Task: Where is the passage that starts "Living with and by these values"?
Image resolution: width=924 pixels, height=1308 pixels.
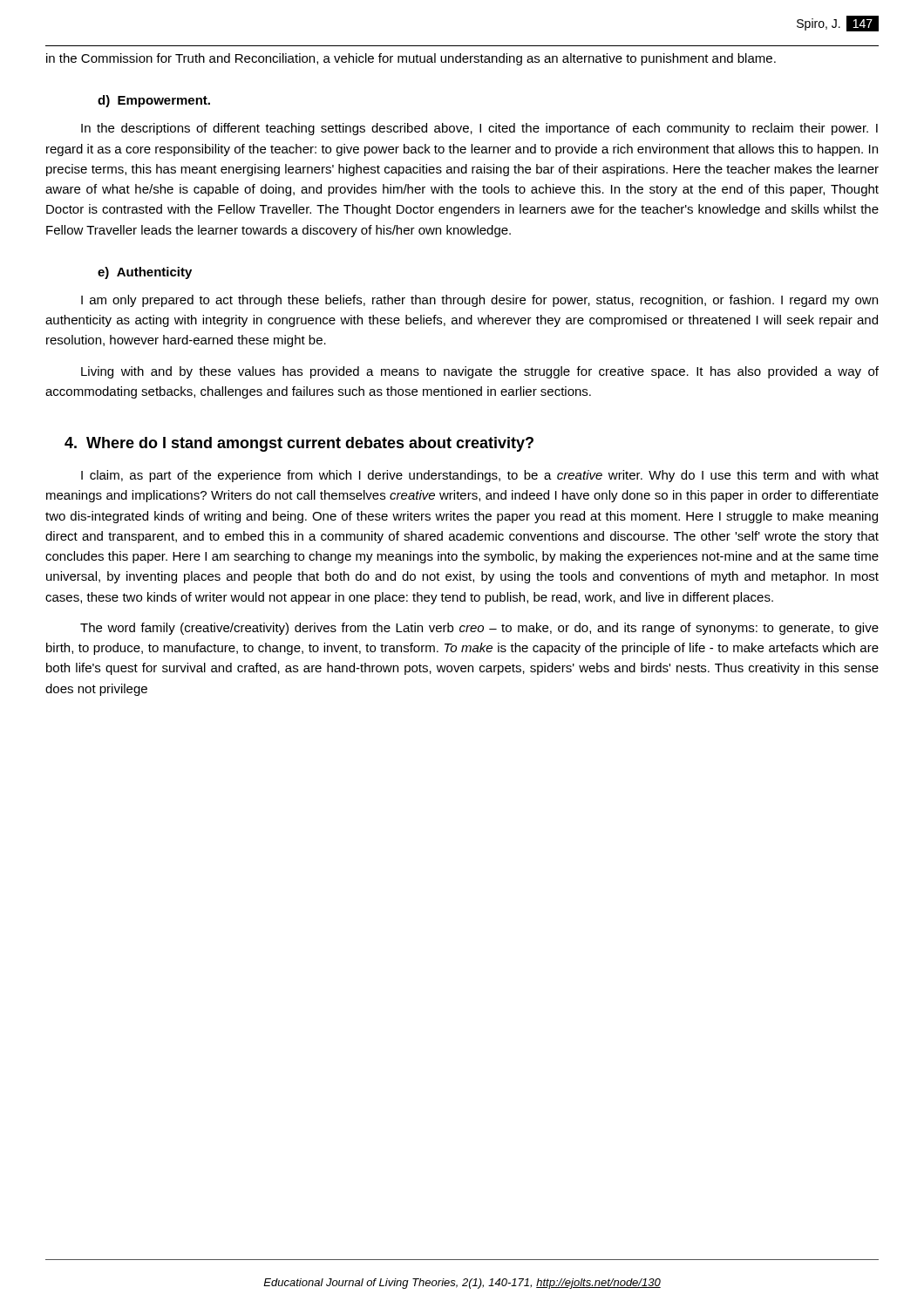Action: [x=462, y=381]
